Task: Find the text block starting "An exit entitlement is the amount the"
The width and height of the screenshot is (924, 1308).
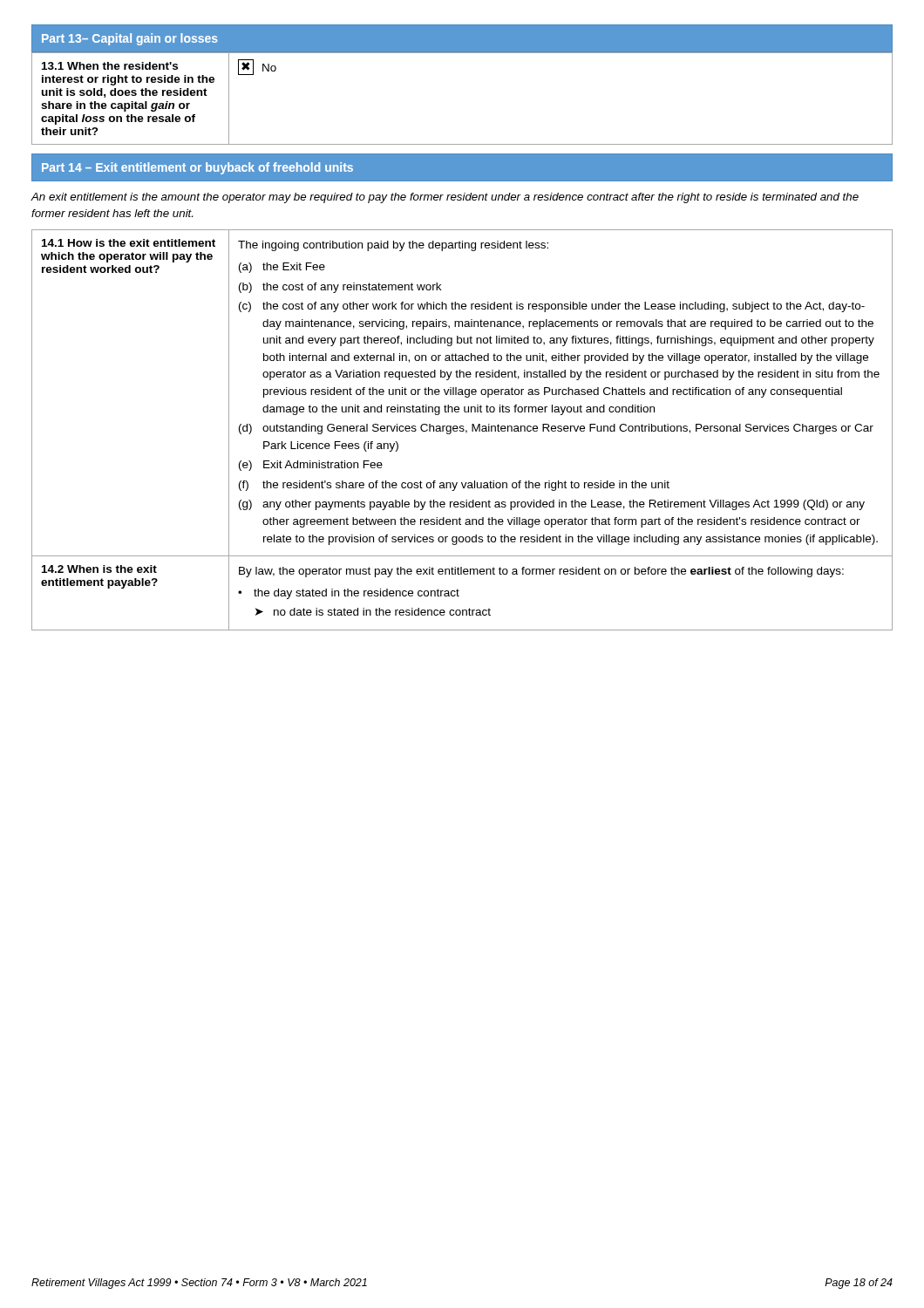Action: 445,205
